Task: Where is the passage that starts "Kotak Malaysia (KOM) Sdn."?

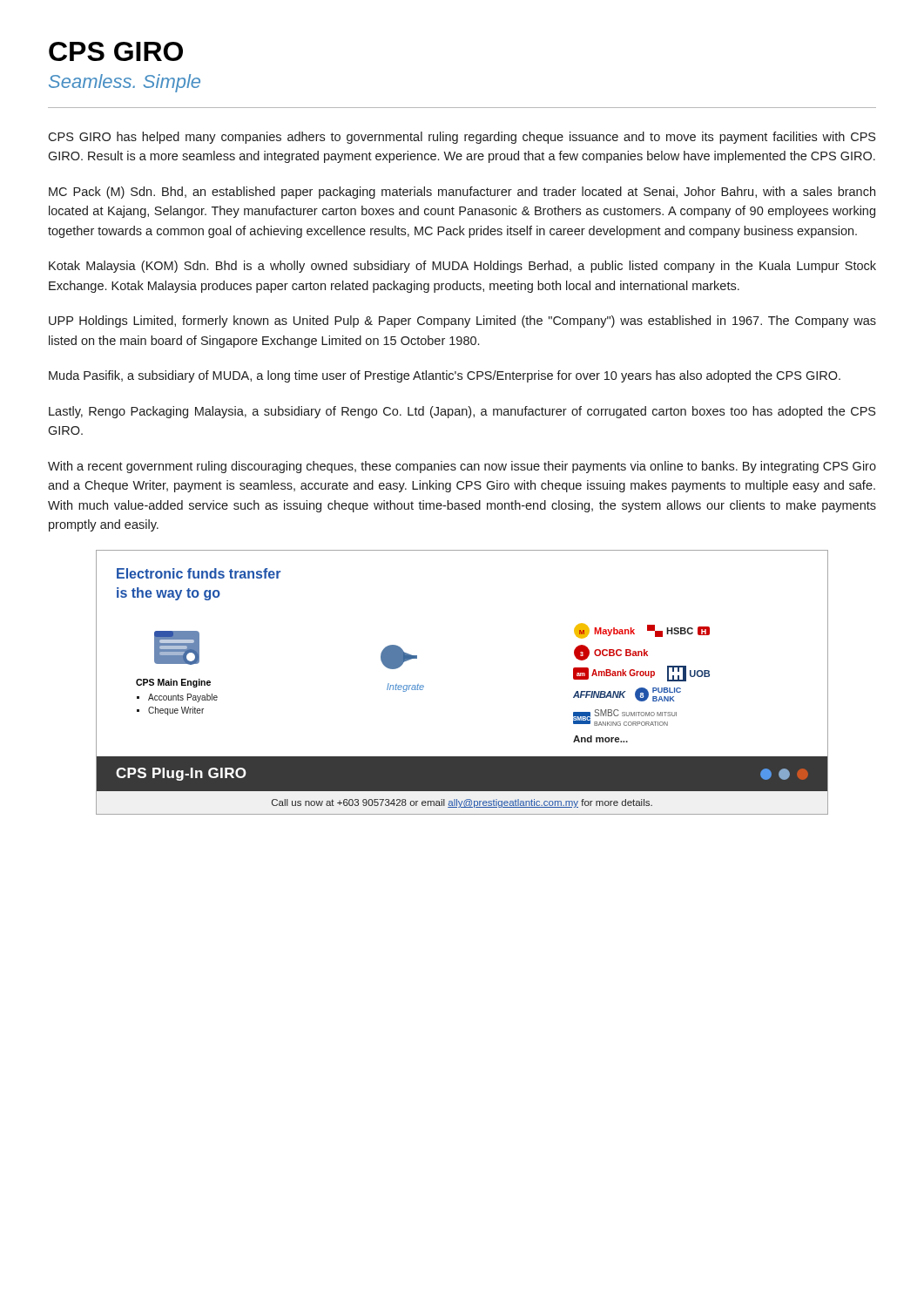Action: [x=462, y=276]
